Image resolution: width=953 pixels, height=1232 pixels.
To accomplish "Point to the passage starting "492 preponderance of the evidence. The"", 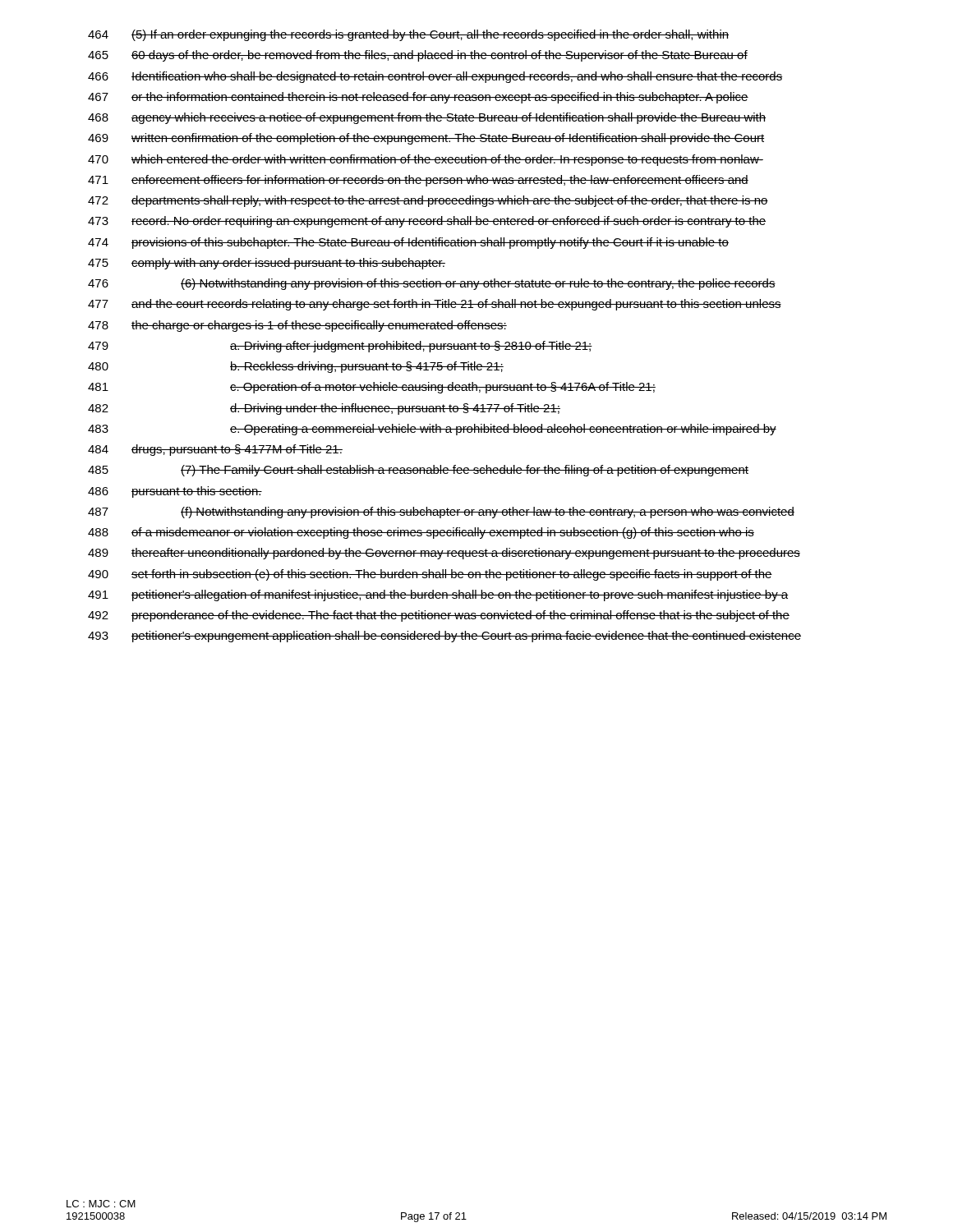I will tap(476, 615).
